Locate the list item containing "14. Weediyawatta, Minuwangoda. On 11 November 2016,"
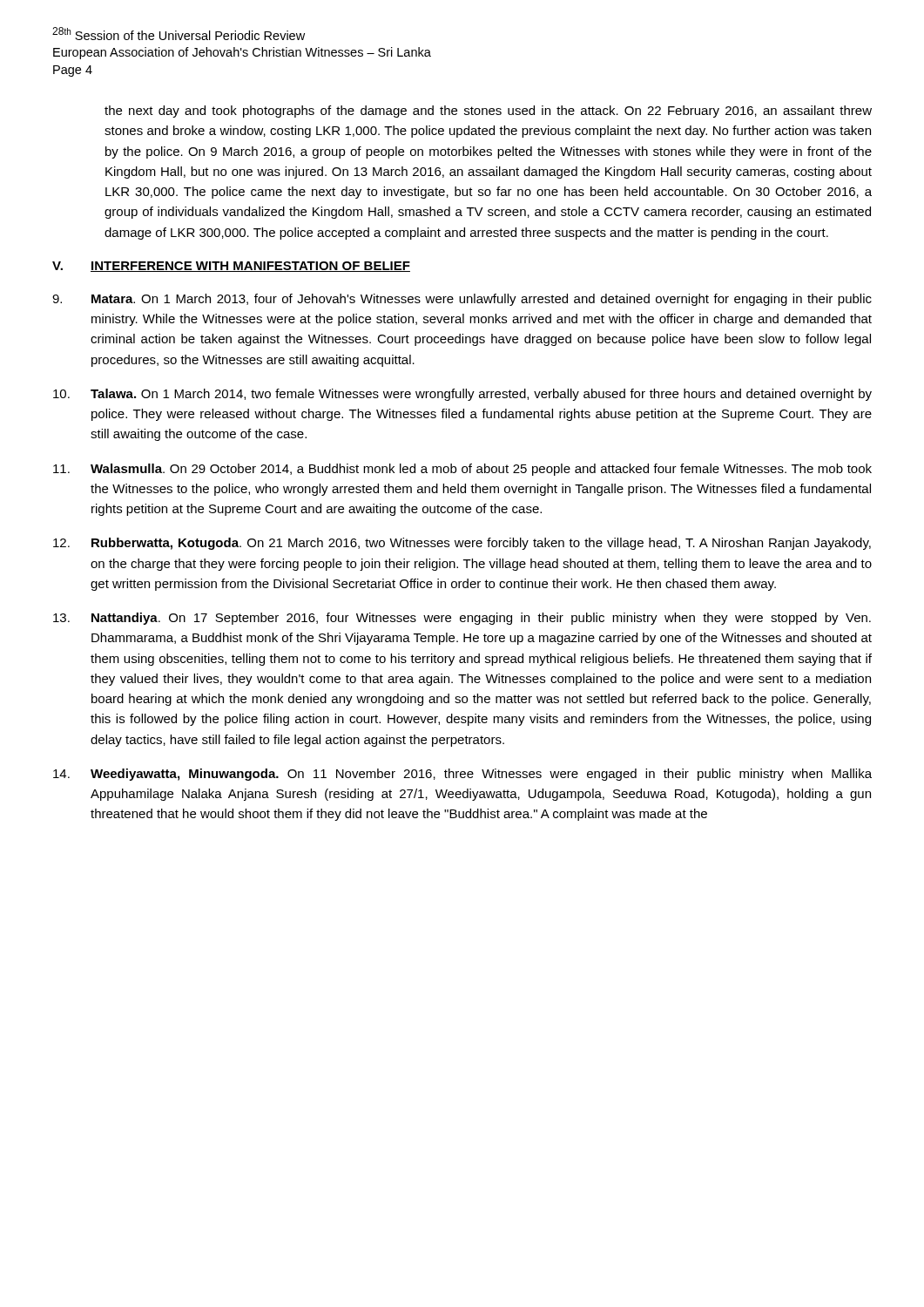 462,793
